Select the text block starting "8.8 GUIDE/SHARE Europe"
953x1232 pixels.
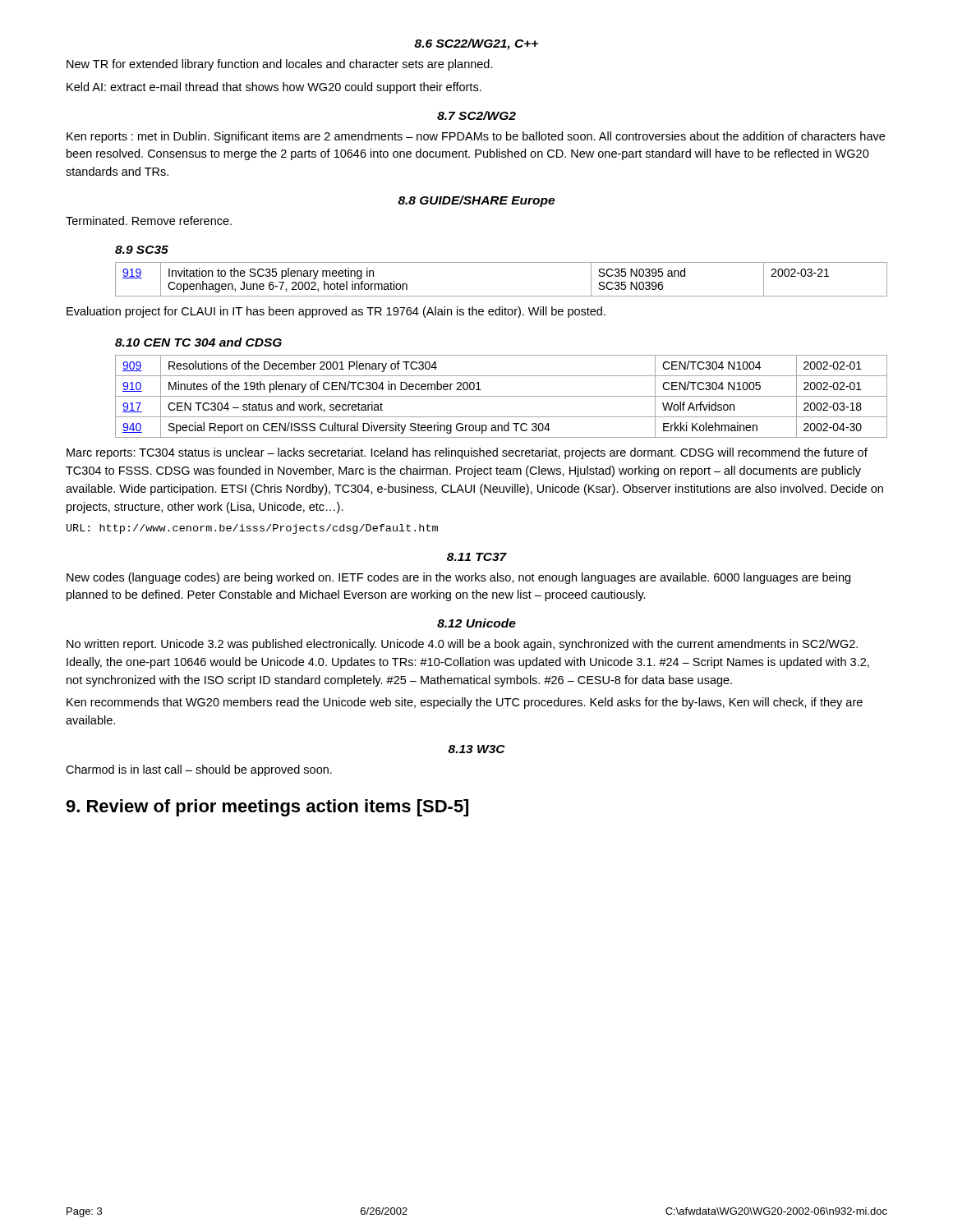(476, 200)
